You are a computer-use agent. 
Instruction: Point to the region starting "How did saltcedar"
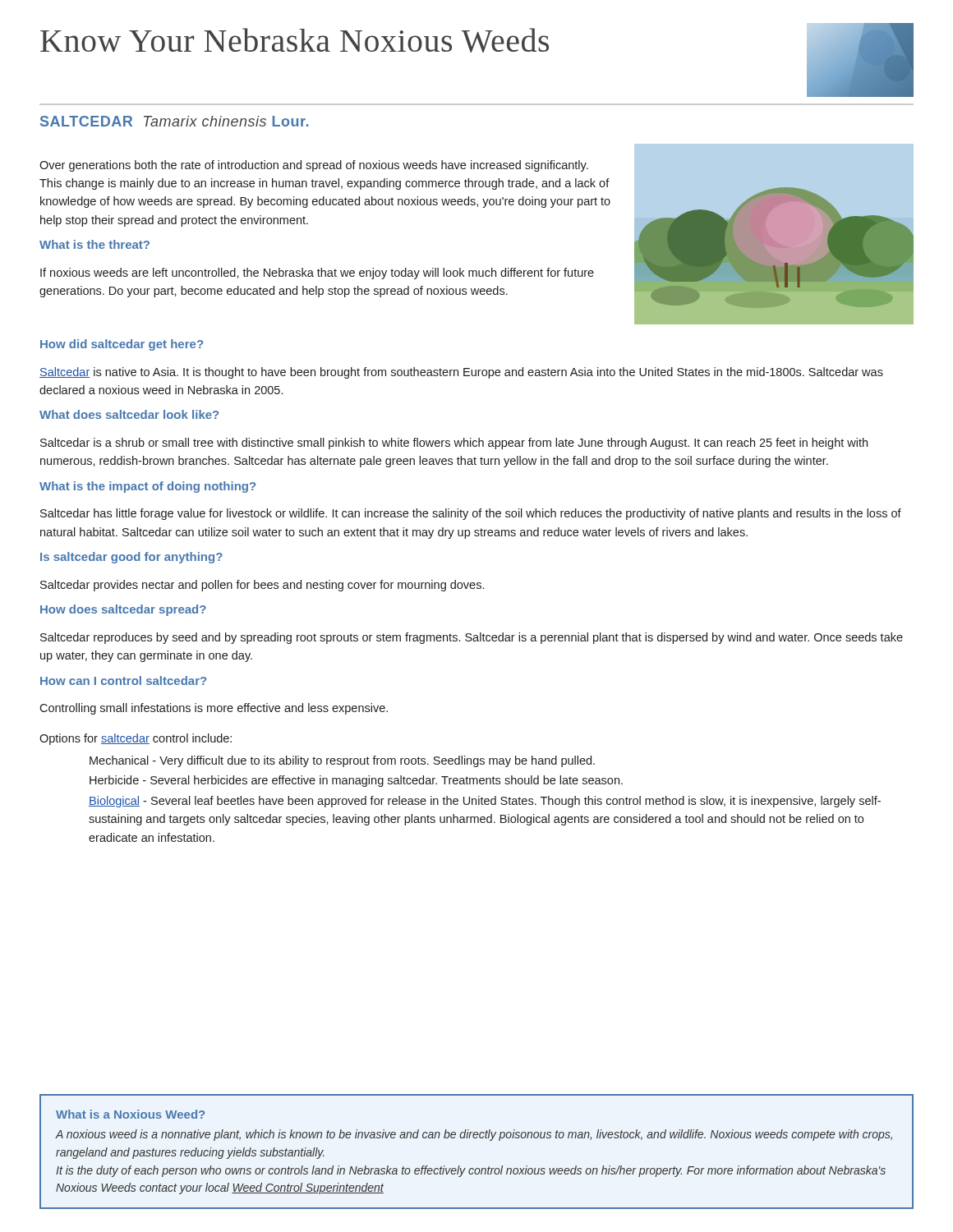tap(122, 344)
